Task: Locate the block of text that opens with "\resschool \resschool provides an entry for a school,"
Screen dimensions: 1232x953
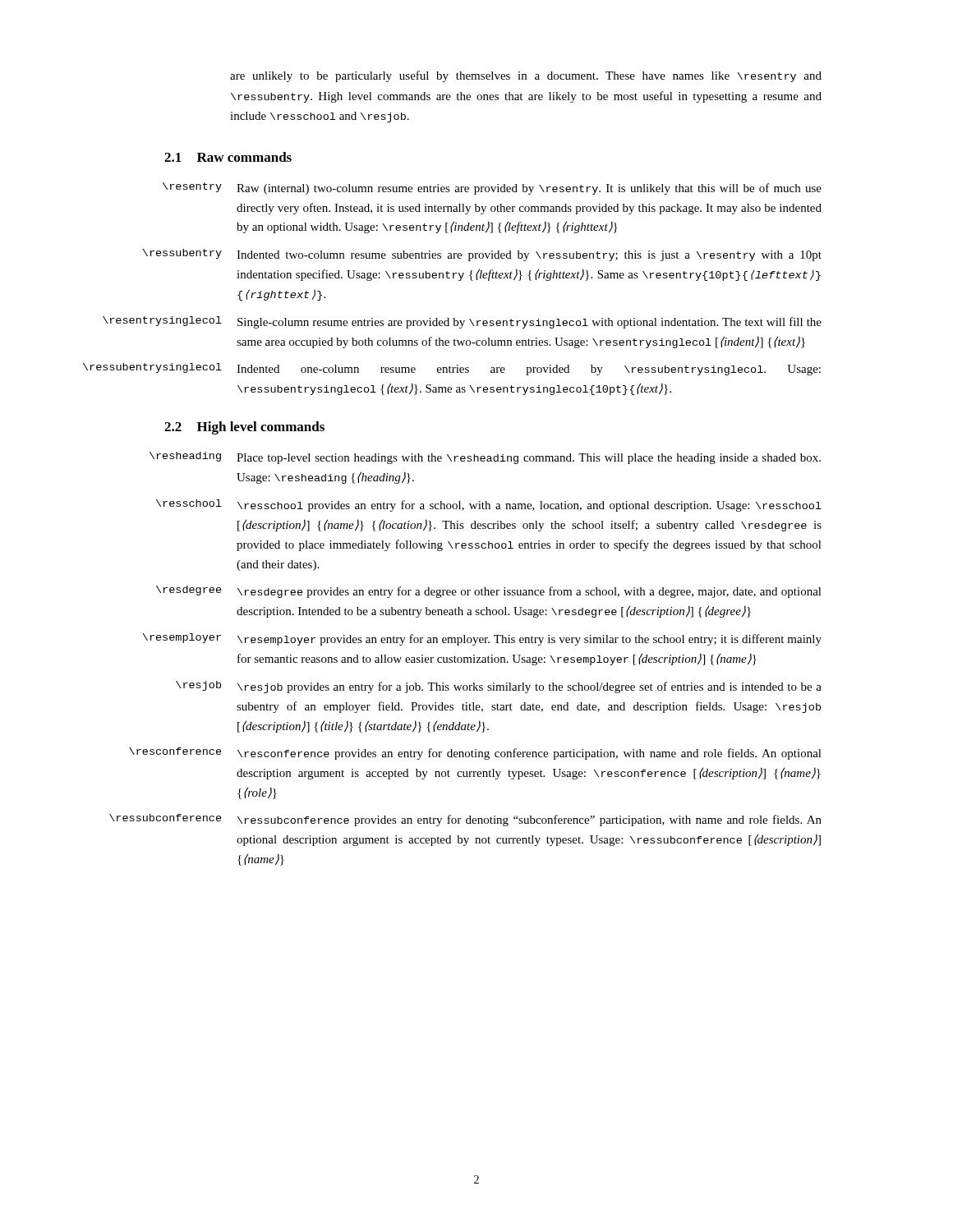Action: pyautogui.click(x=476, y=535)
